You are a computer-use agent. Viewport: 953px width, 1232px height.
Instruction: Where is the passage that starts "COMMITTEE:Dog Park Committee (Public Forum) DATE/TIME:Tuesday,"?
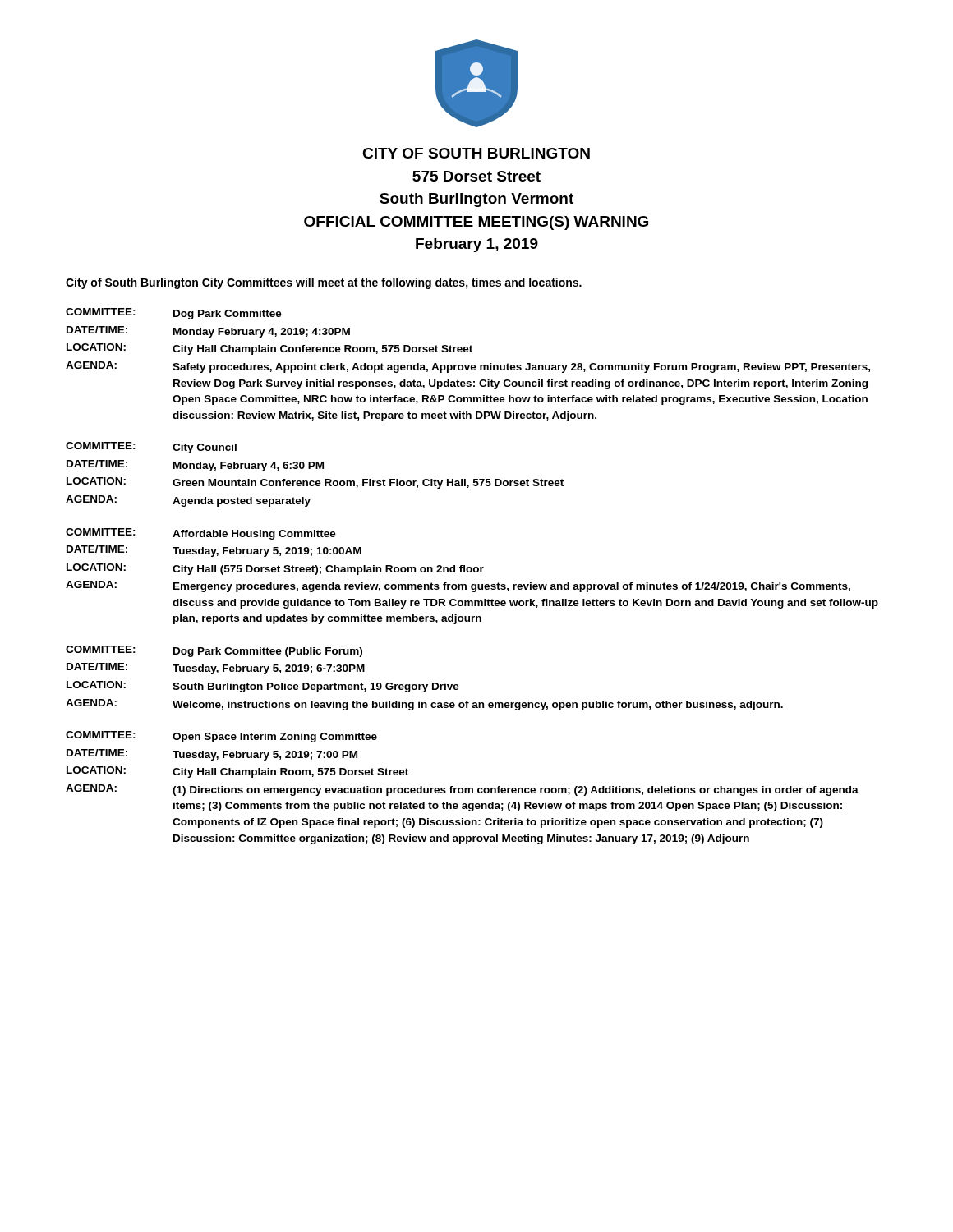pos(214,651)
